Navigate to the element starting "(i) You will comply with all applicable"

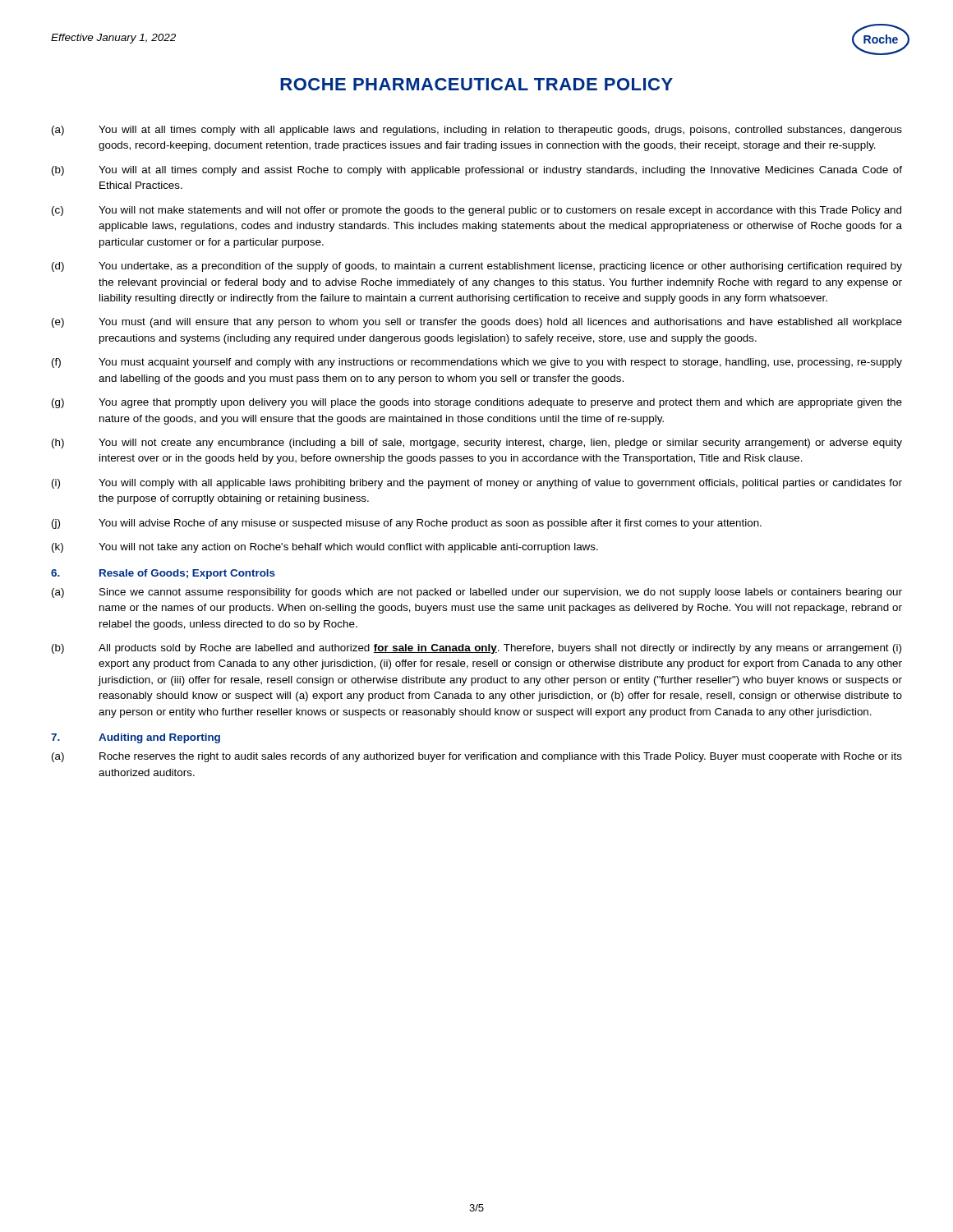click(476, 491)
